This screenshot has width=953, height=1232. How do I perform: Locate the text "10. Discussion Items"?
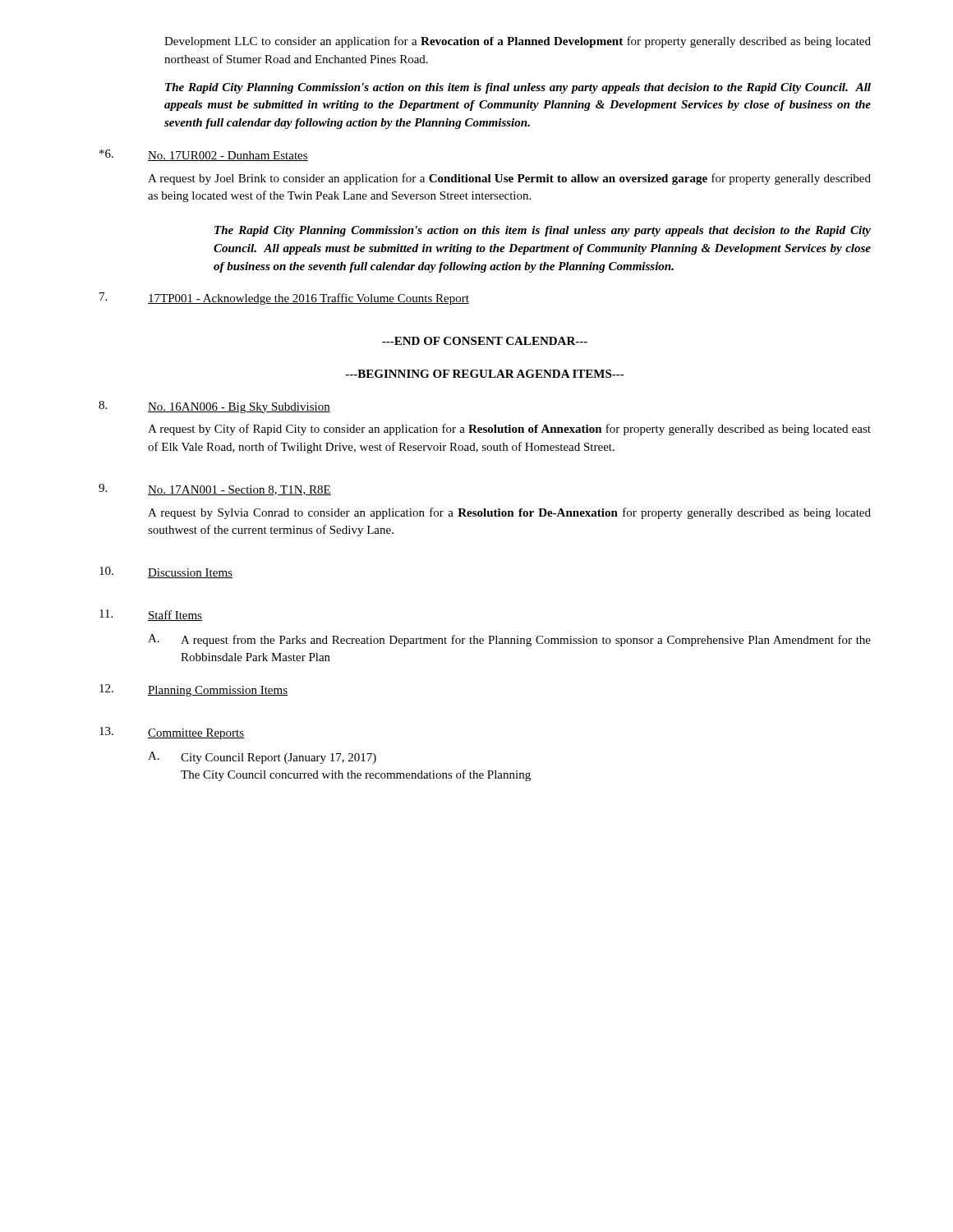(x=166, y=572)
